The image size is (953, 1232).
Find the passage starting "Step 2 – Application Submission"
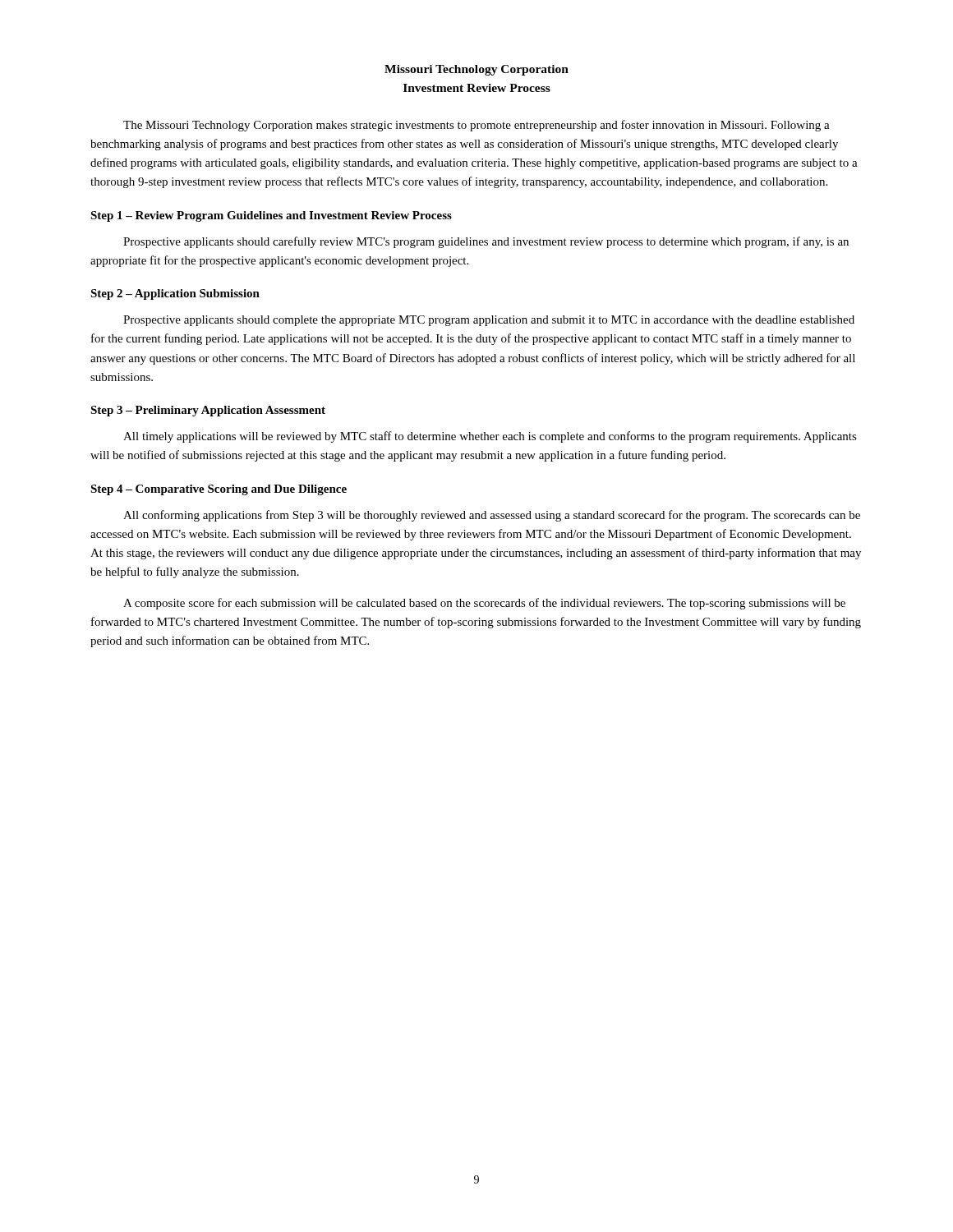coord(175,293)
